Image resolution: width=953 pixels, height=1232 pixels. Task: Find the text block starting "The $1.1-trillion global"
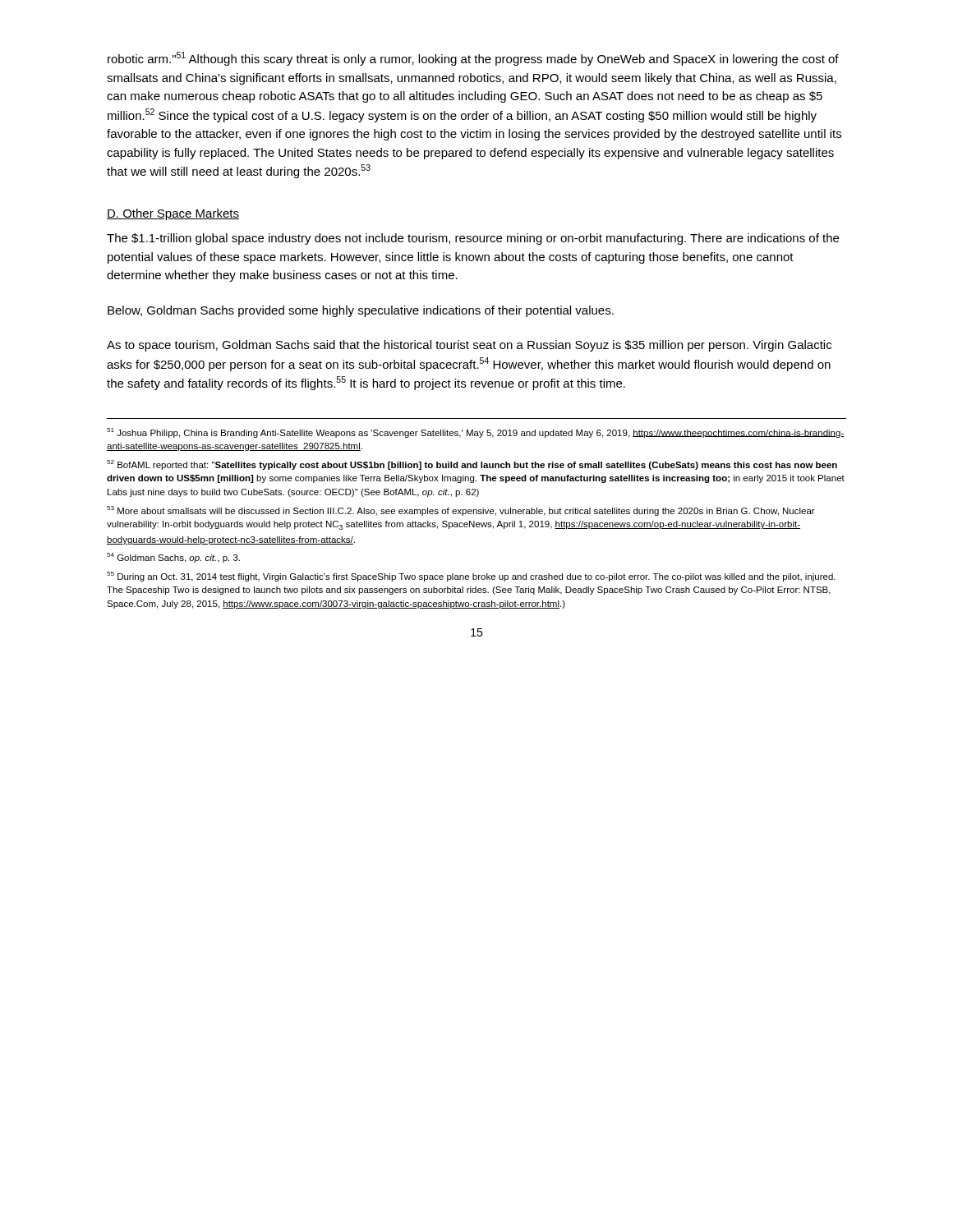pyautogui.click(x=476, y=257)
